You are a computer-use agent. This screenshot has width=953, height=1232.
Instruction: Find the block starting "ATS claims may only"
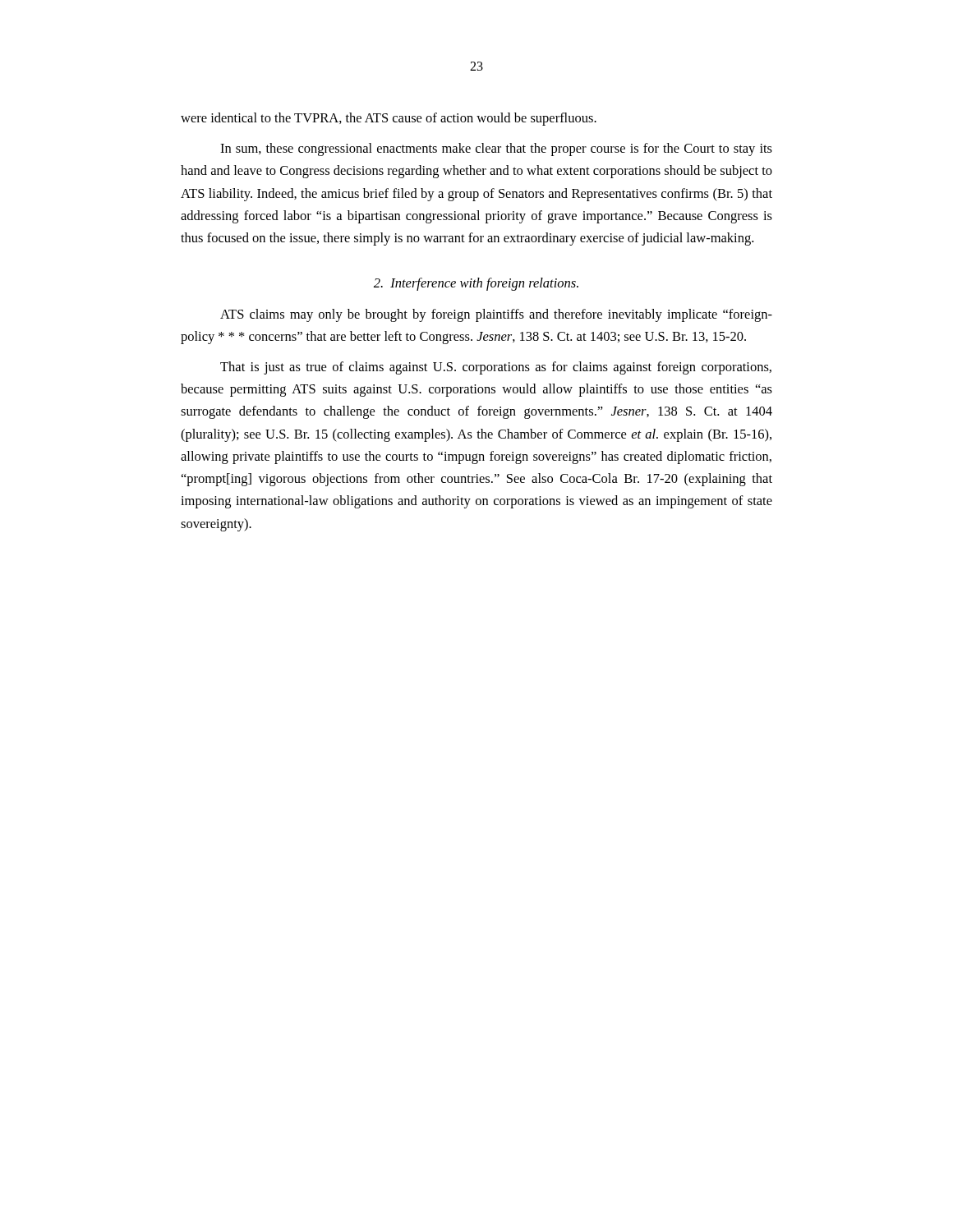pyautogui.click(x=476, y=325)
